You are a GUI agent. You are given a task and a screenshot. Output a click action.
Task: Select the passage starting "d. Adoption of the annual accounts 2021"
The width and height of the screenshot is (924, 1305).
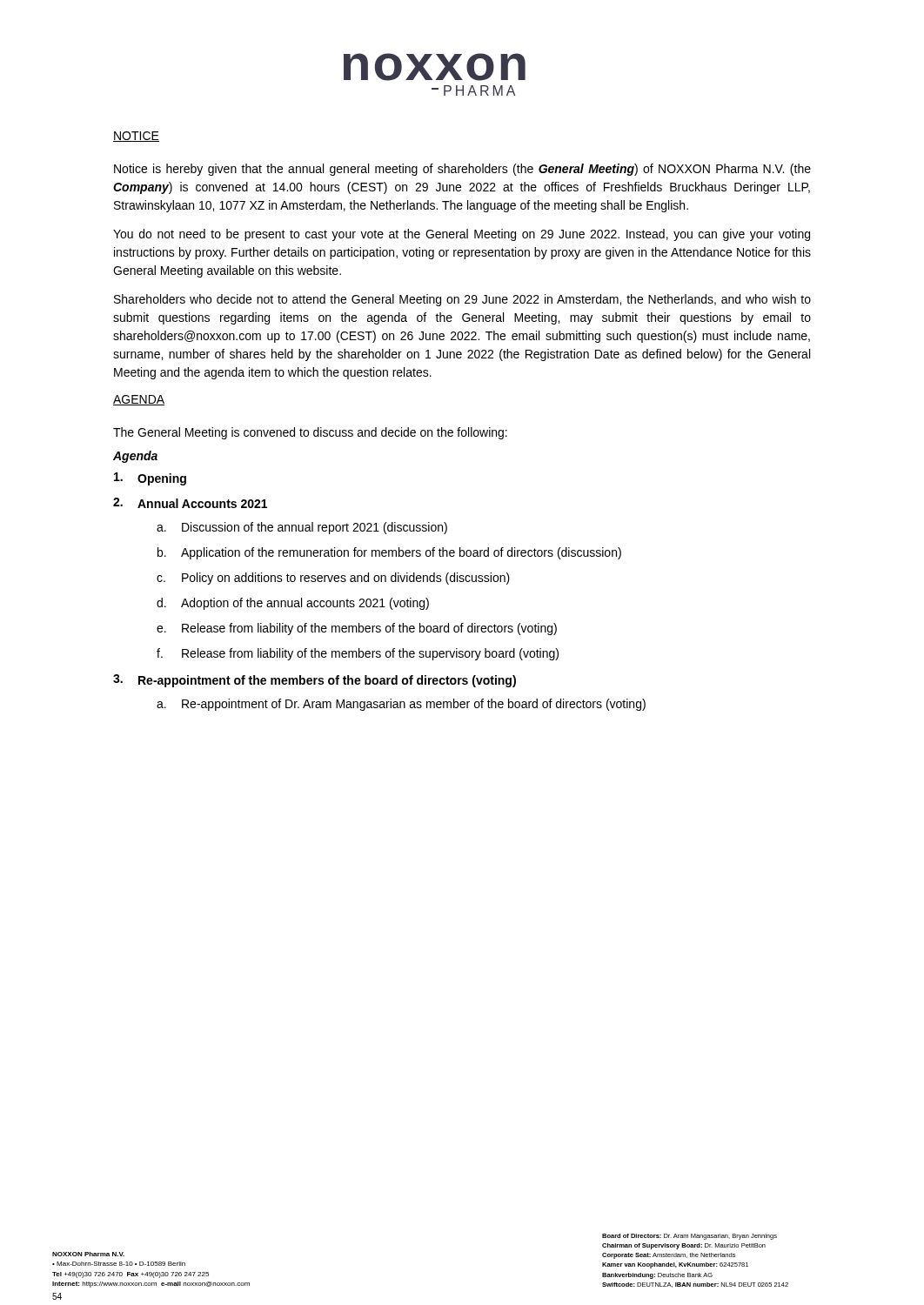[293, 604]
